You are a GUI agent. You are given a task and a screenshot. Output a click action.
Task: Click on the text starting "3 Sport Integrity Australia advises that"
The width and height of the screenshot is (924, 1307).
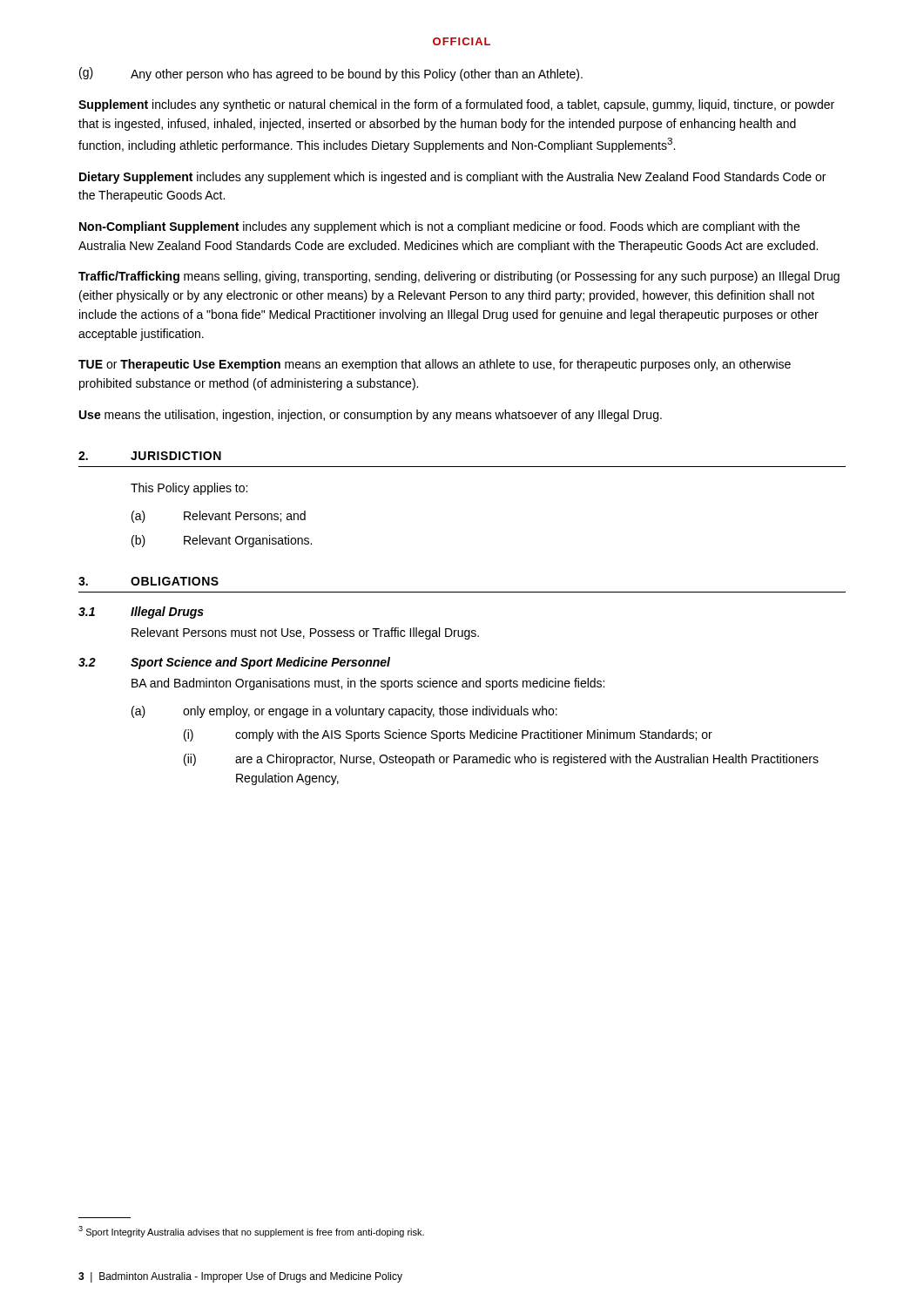tap(252, 1231)
